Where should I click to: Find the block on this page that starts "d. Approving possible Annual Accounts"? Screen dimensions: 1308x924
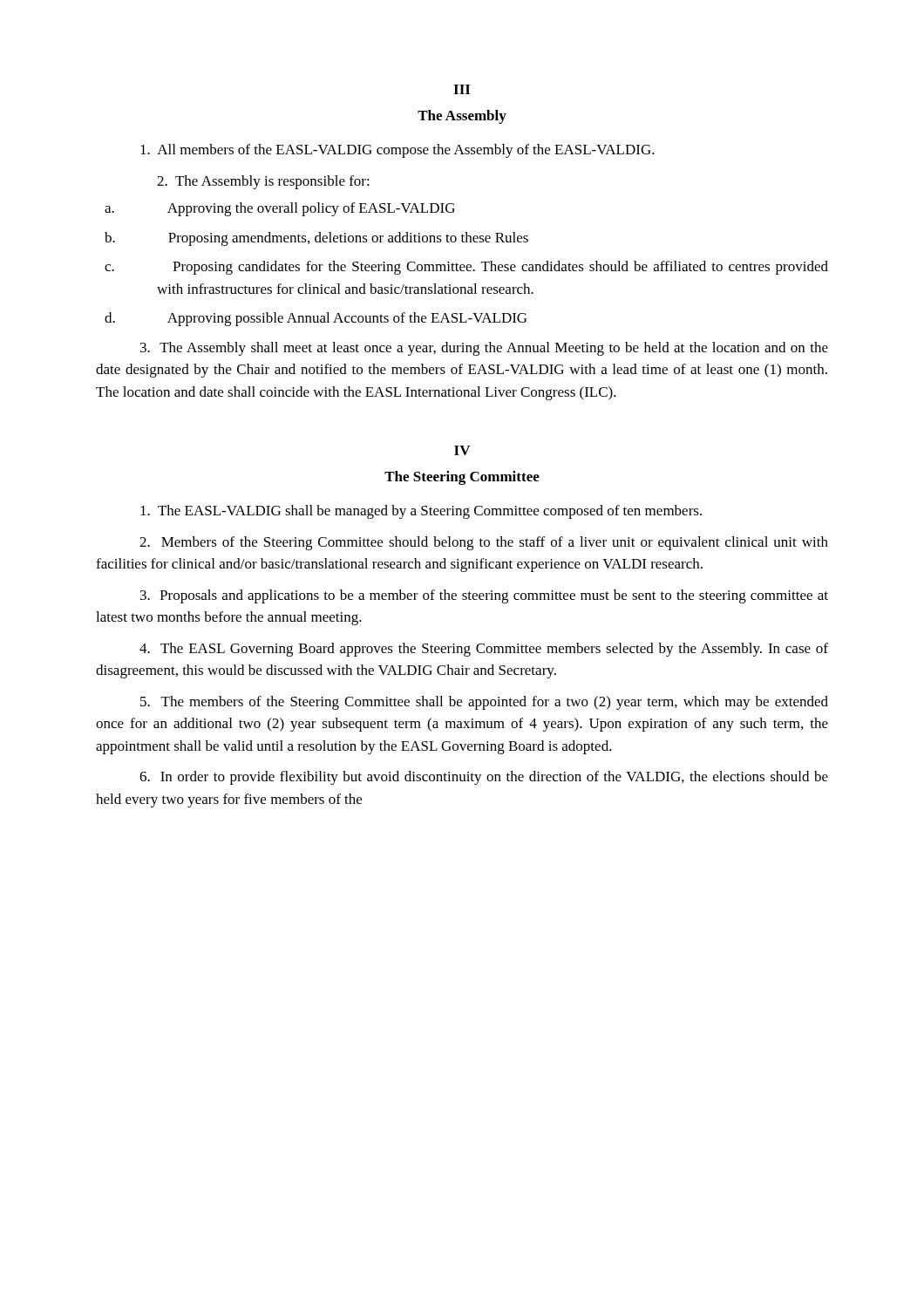[316, 318]
